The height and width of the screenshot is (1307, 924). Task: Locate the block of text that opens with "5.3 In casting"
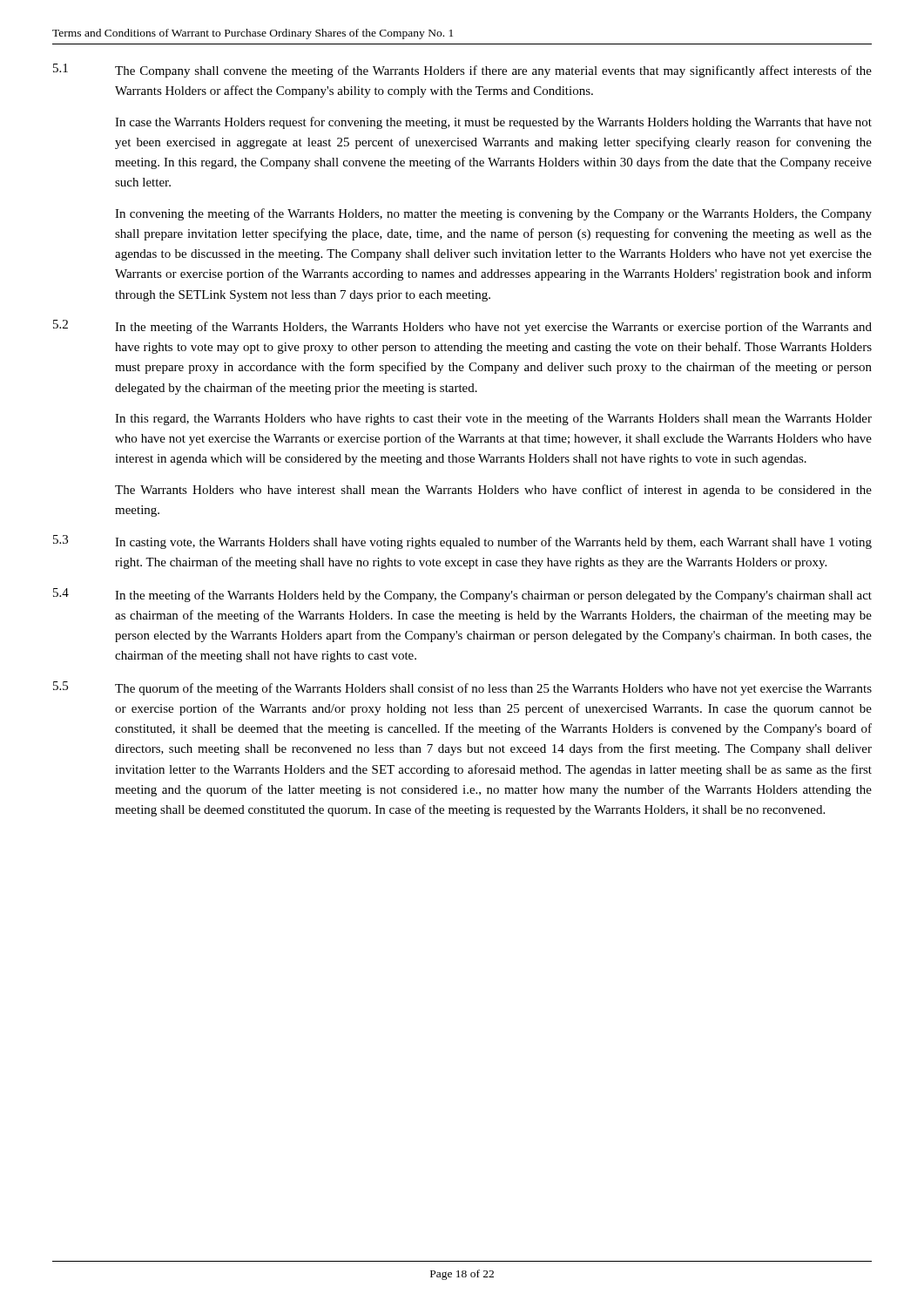462,553
